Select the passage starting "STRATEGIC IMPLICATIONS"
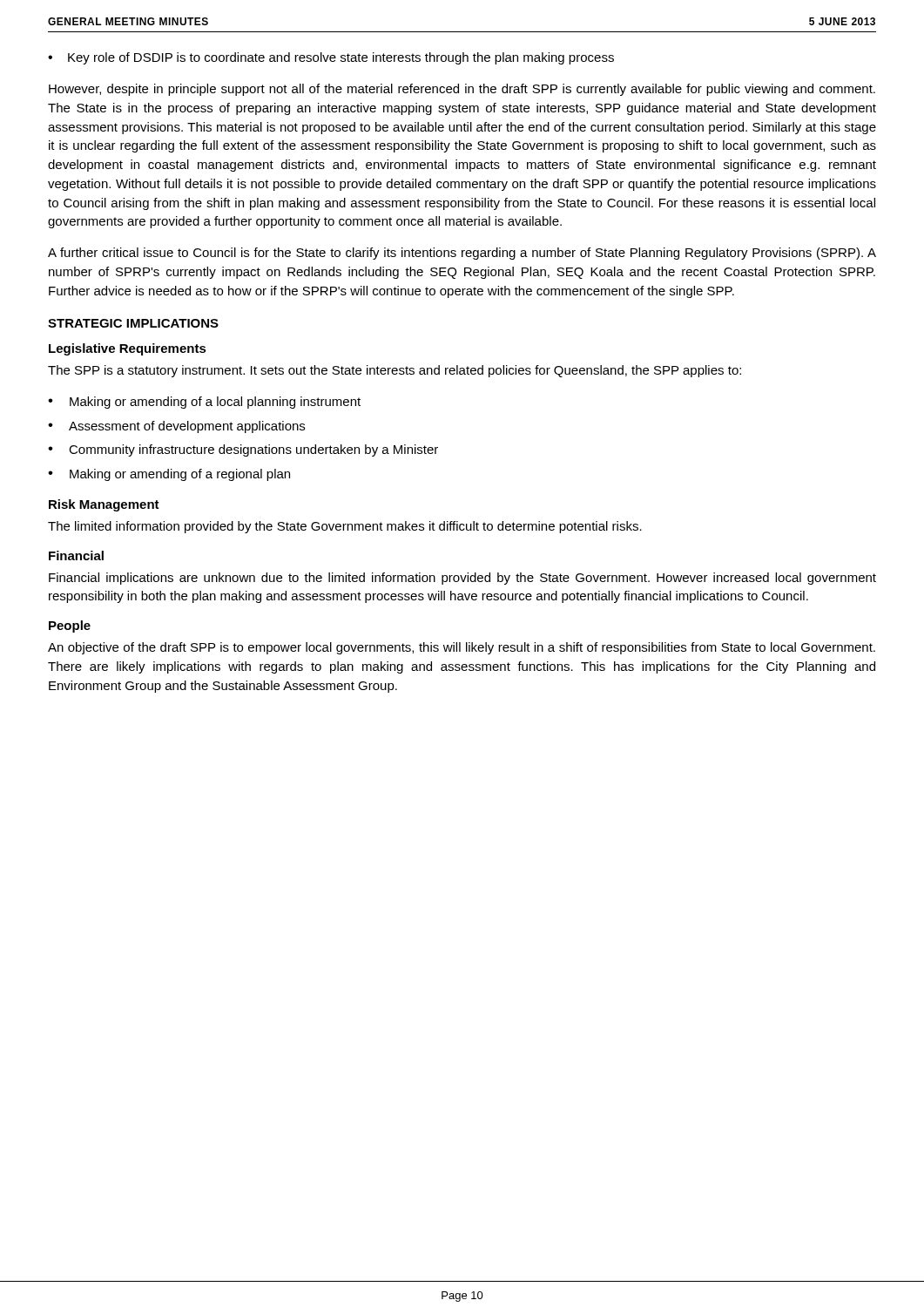The width and height of the screenshot is (924, 1307). pyautogui.click(x=133, y=323)
